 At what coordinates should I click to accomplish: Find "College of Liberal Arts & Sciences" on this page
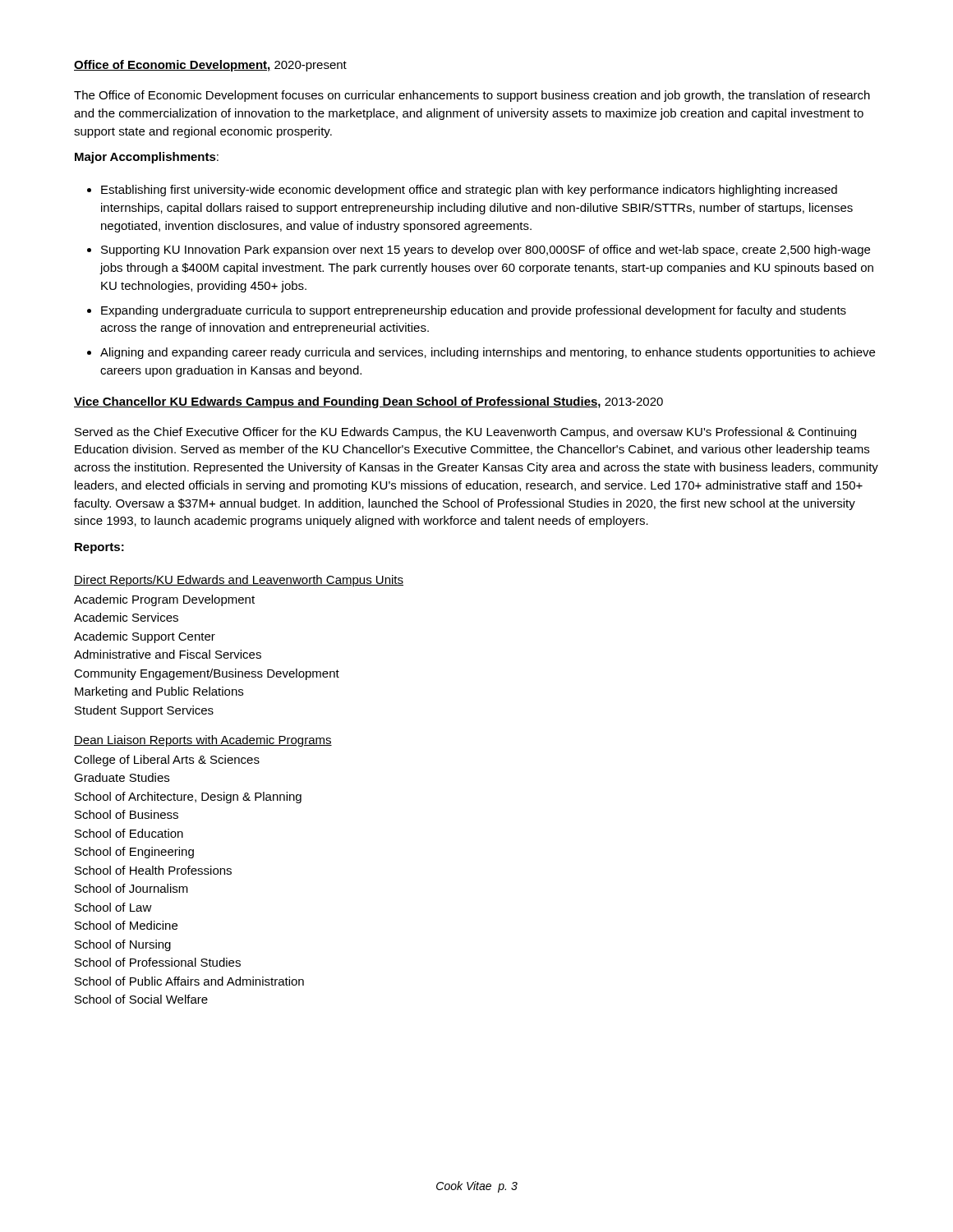[x=167, y=759]
